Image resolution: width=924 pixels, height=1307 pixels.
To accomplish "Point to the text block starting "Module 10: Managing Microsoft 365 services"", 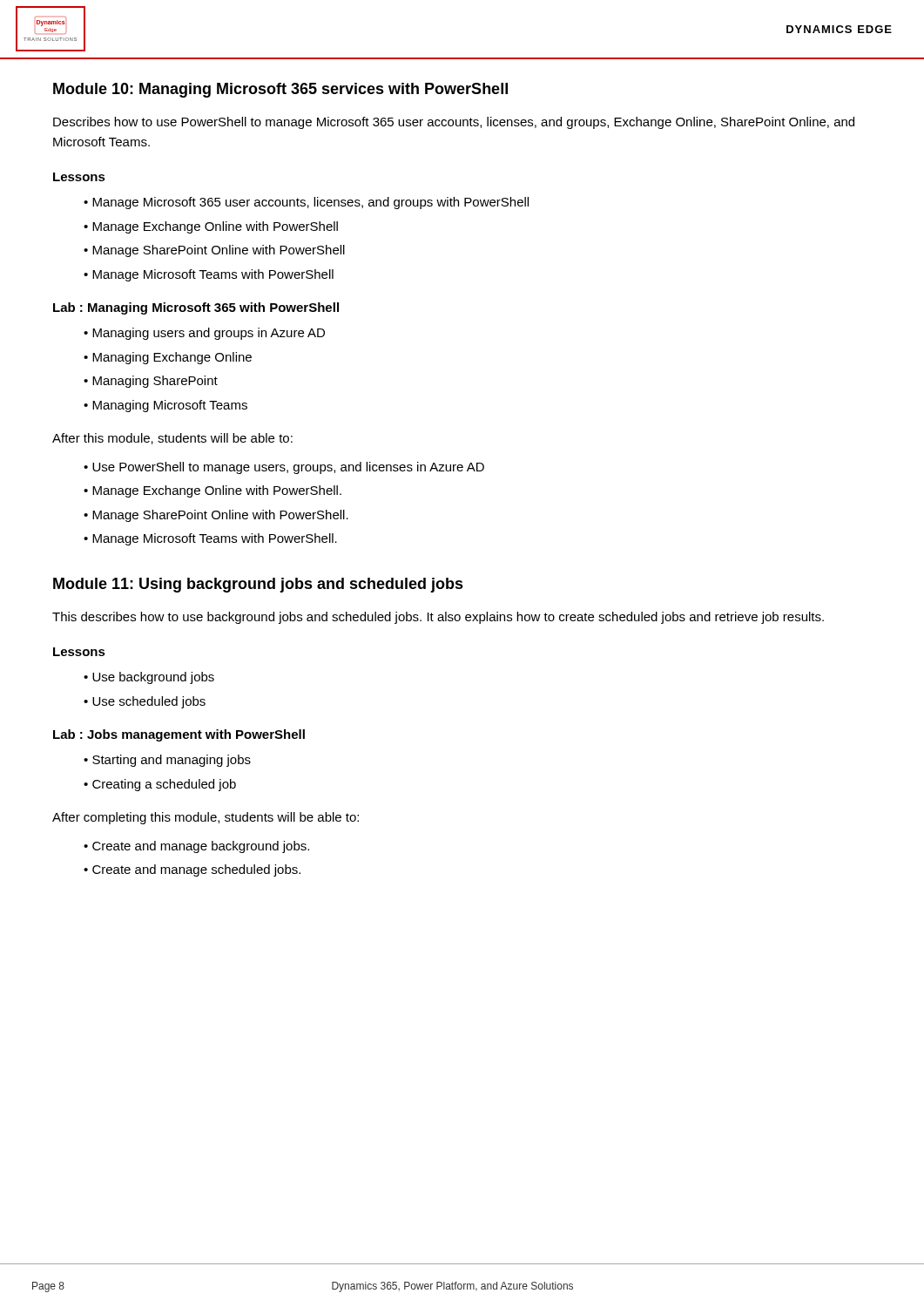I will [281, 89].
